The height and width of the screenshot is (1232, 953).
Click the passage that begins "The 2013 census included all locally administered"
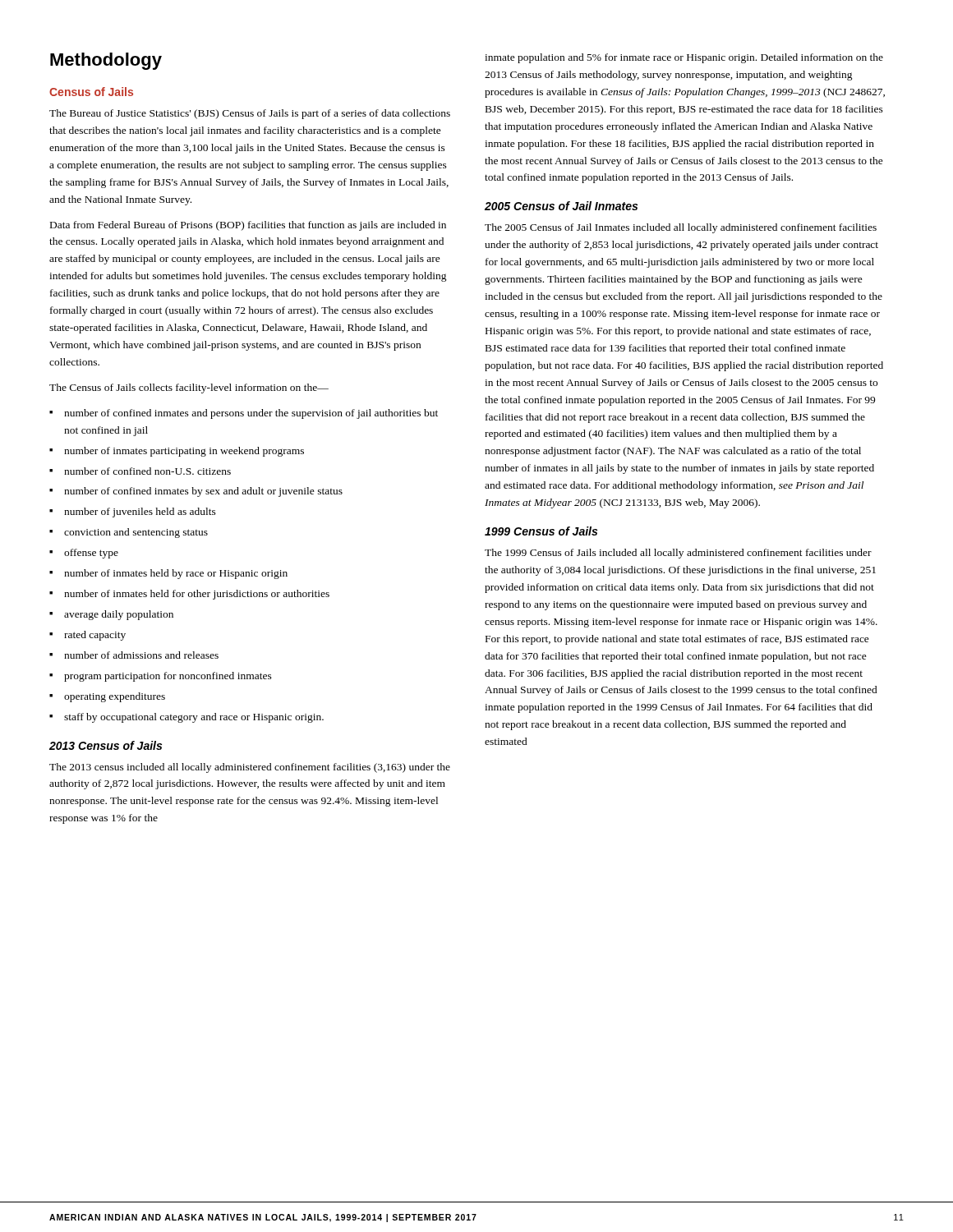click(251, 793)
